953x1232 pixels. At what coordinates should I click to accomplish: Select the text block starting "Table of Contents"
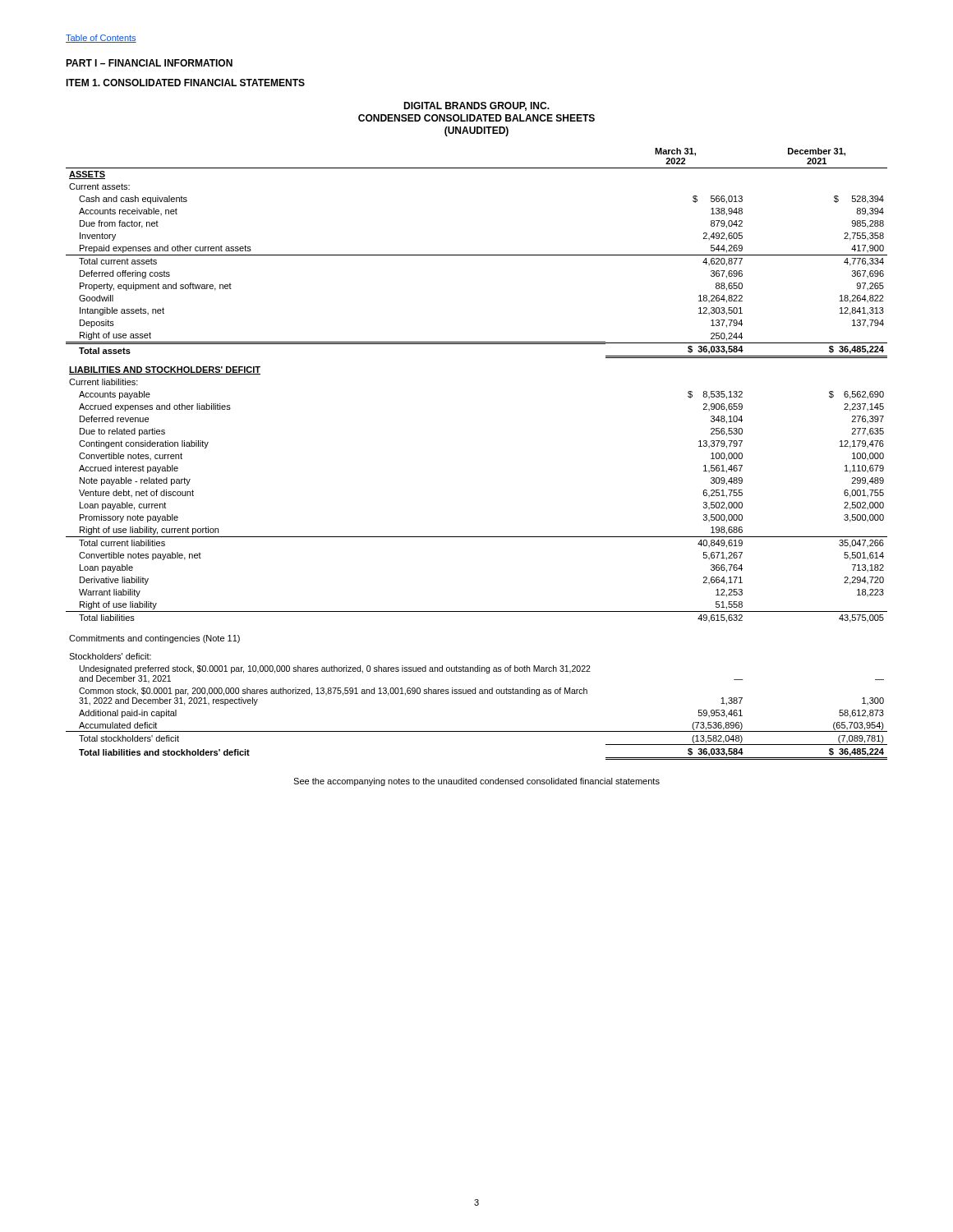coord(101,38)
